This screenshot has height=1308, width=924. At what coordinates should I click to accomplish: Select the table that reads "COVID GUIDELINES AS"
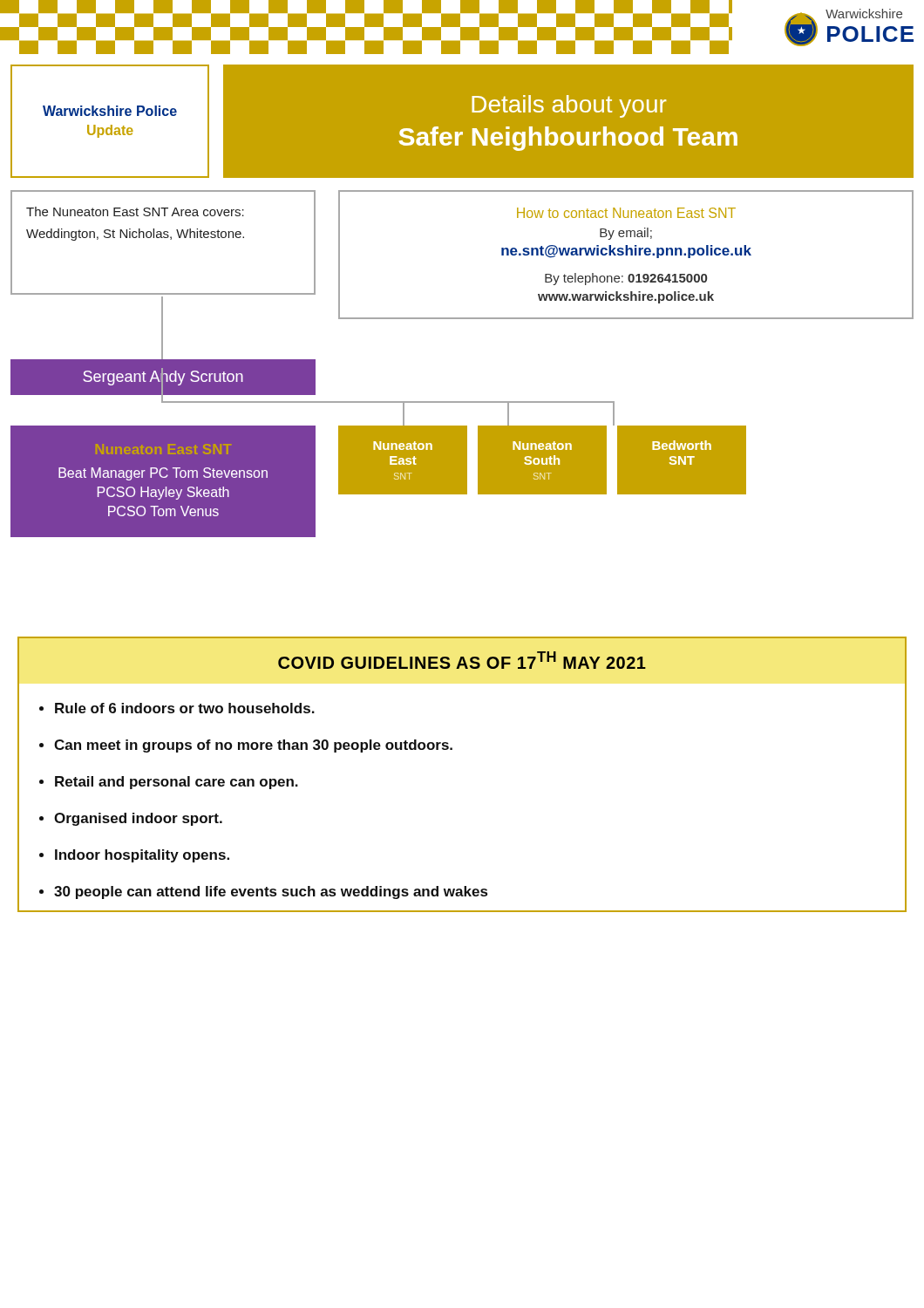tap(462, 774)
